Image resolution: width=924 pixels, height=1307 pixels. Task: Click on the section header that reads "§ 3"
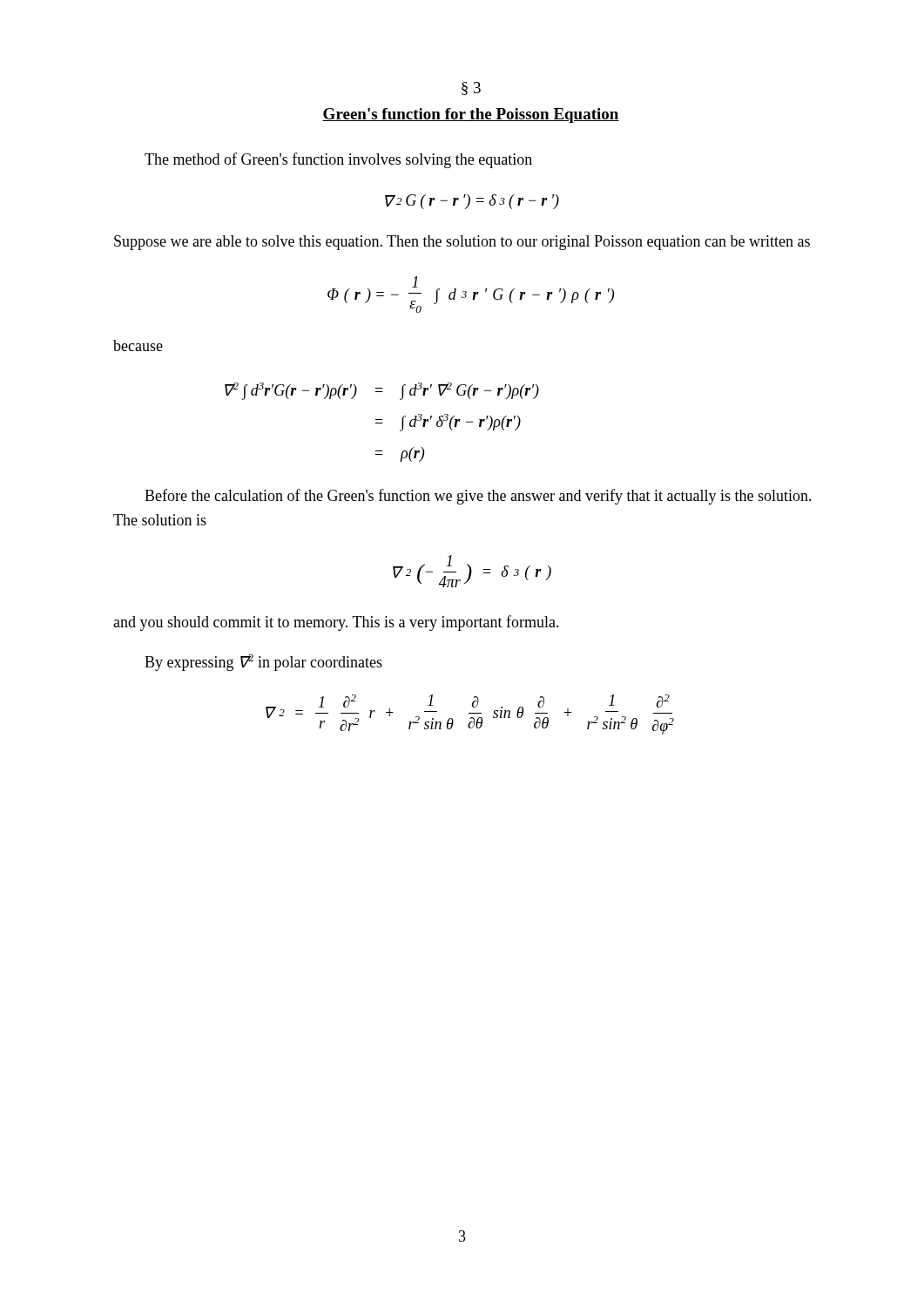[471, 88]
